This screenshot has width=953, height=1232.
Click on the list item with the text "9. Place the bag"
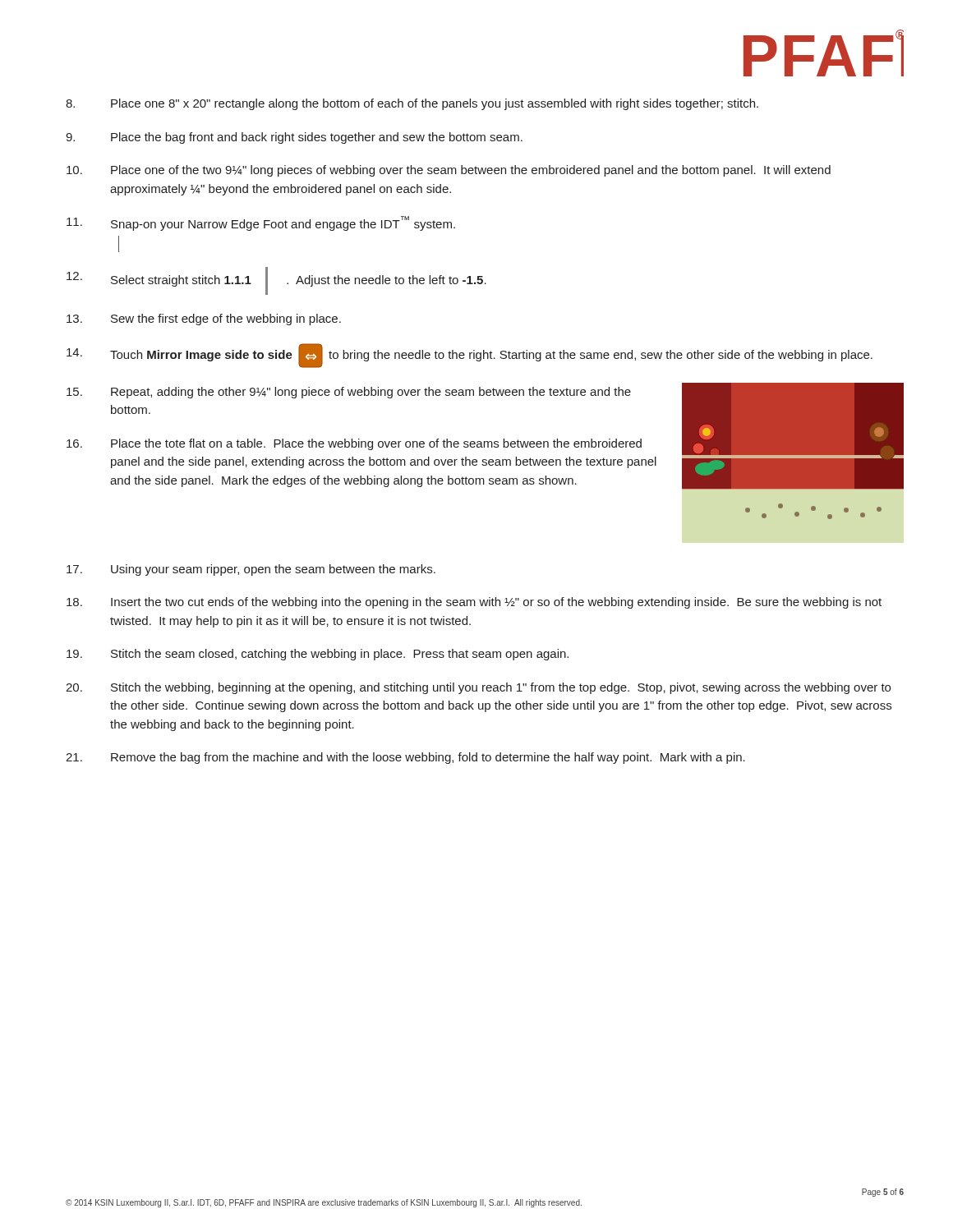pos(485,137)
